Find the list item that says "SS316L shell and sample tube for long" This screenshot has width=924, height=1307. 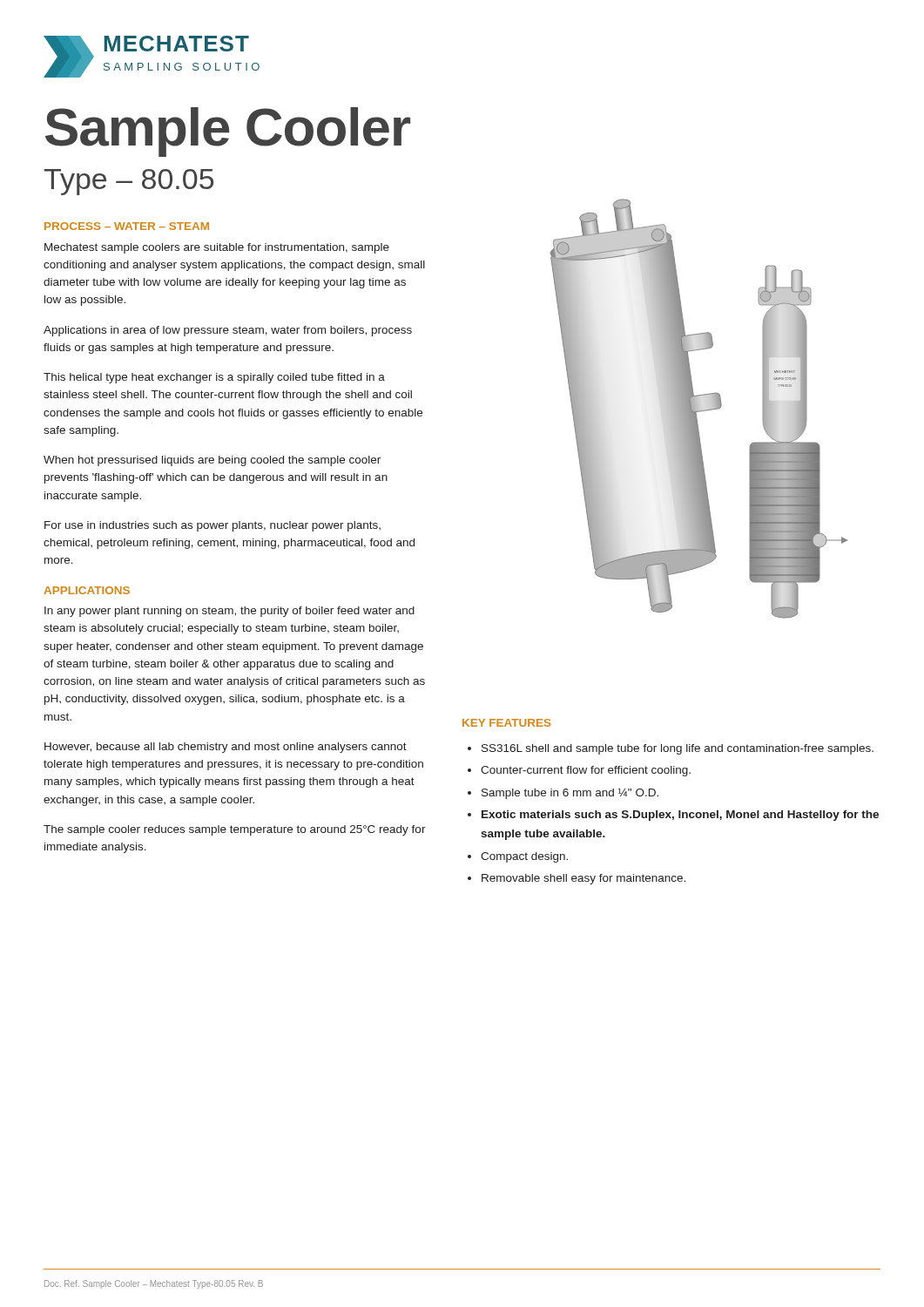pyautogui.click(x=680, y=748)
